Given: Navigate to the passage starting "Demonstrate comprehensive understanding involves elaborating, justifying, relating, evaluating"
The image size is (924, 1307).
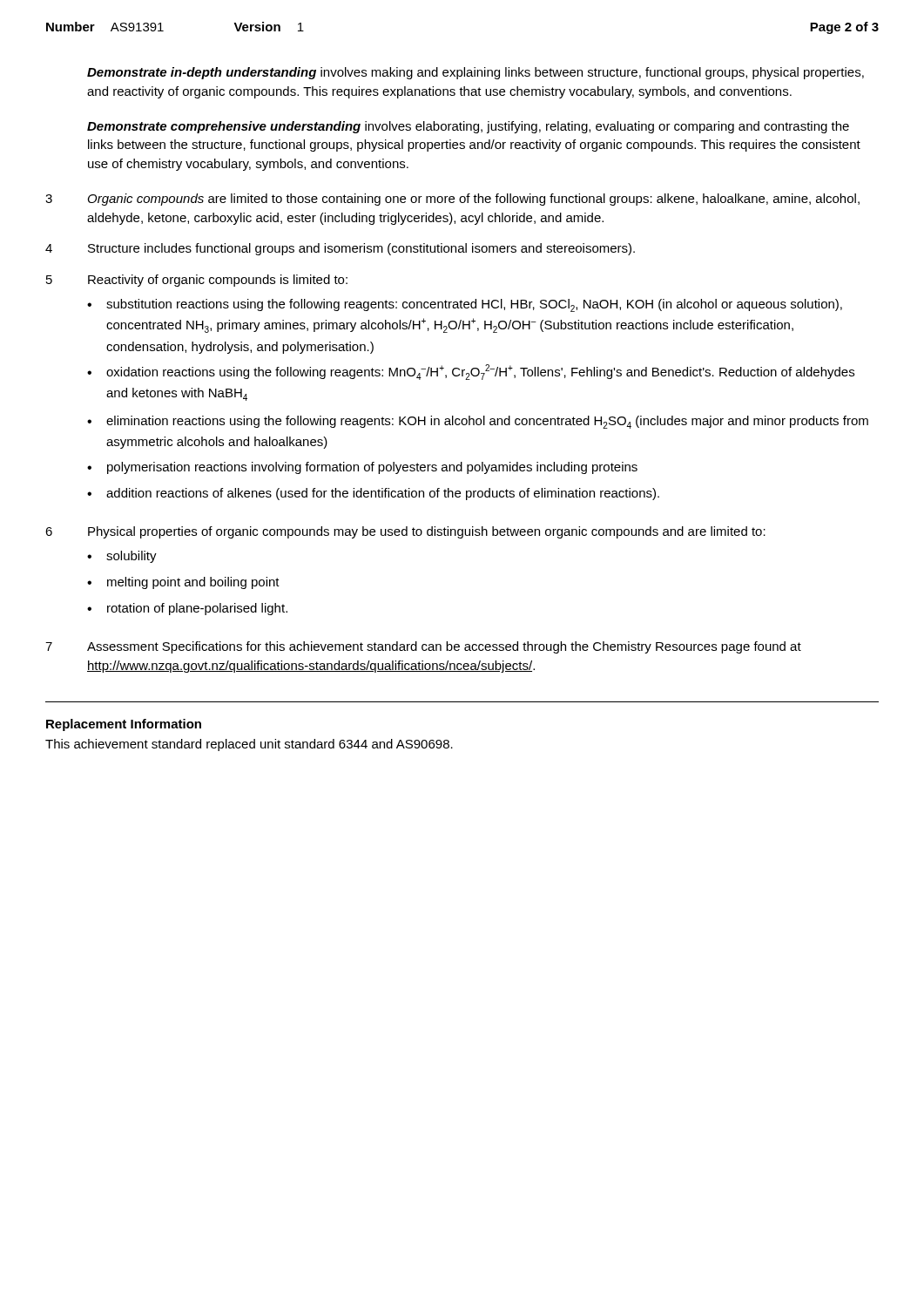Looking at the screenshot, I should click(x=474, y=144).
